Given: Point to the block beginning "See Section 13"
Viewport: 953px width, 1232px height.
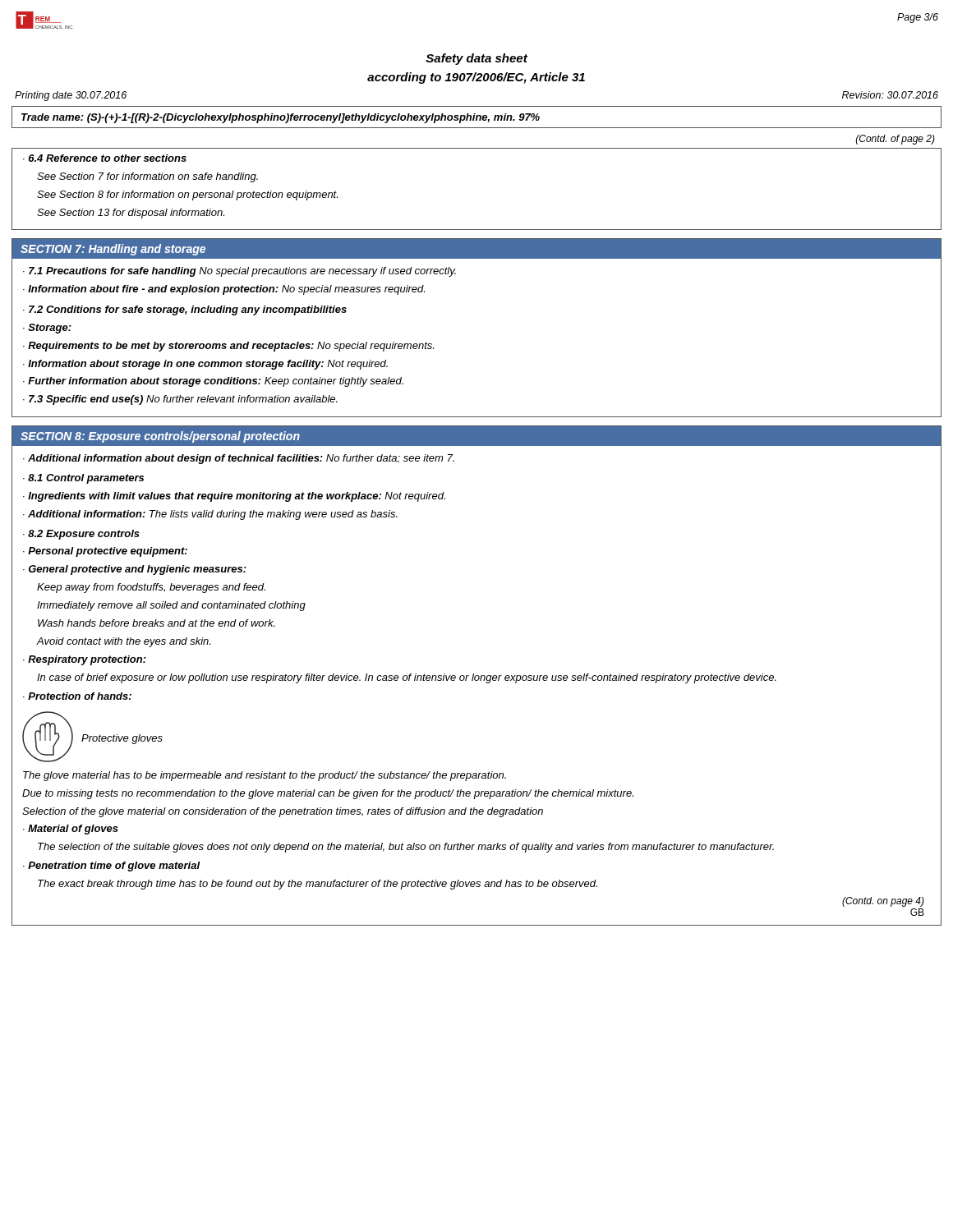Looking at the screenshot, I should tap(131, 212).
